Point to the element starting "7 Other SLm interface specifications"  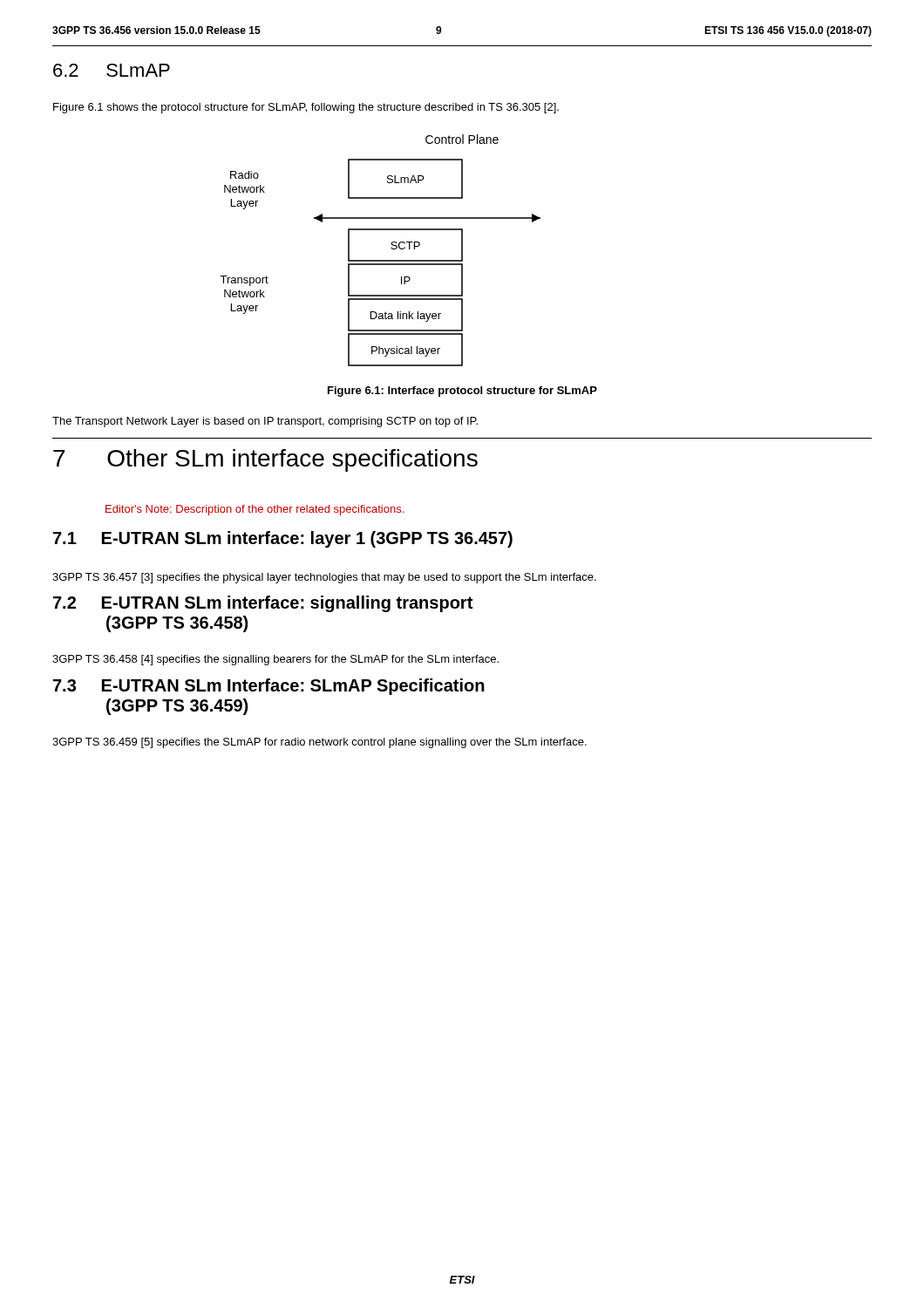click(x=265, y=458)
